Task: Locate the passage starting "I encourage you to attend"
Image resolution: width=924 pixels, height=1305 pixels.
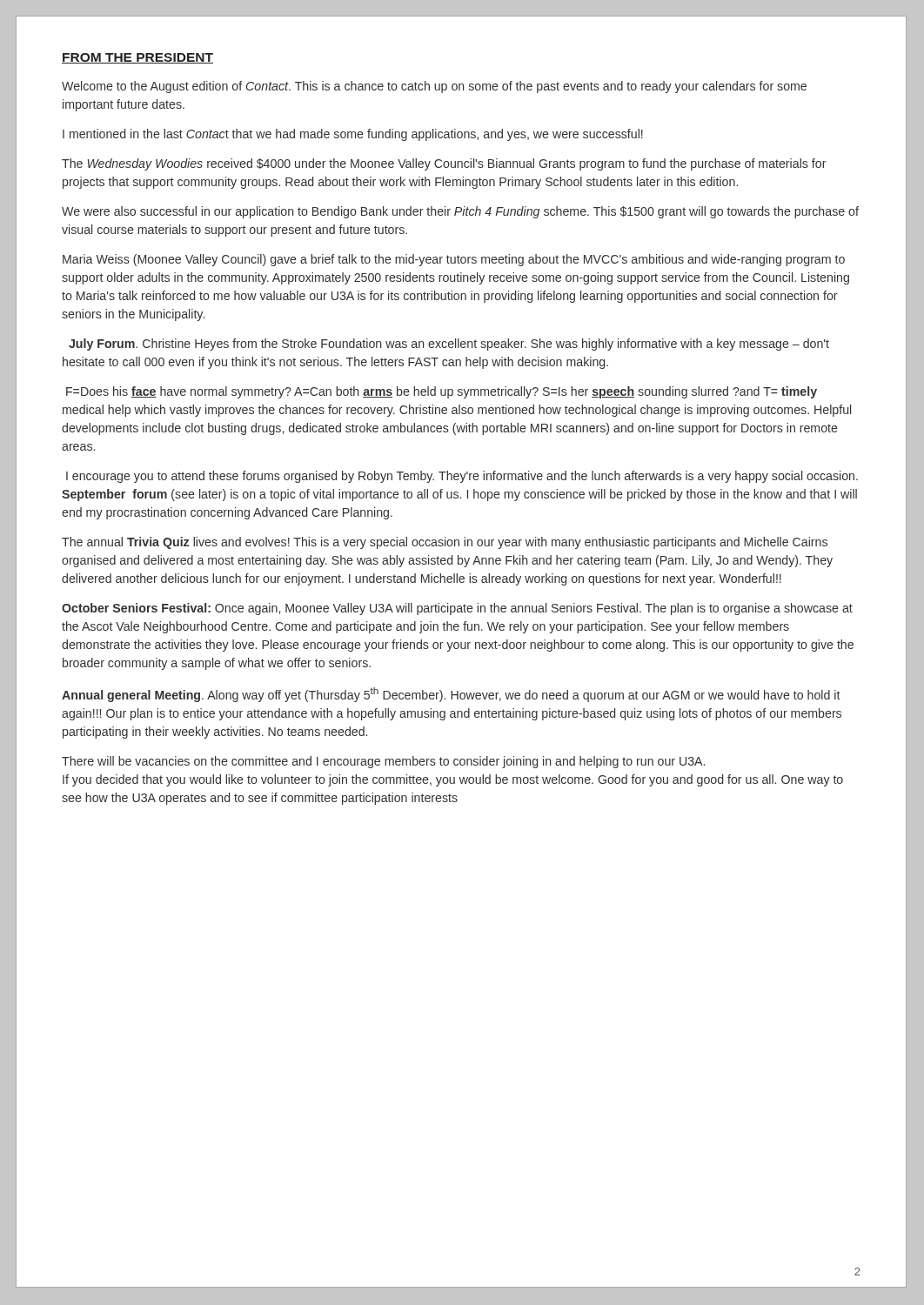Action: point(460,494)
